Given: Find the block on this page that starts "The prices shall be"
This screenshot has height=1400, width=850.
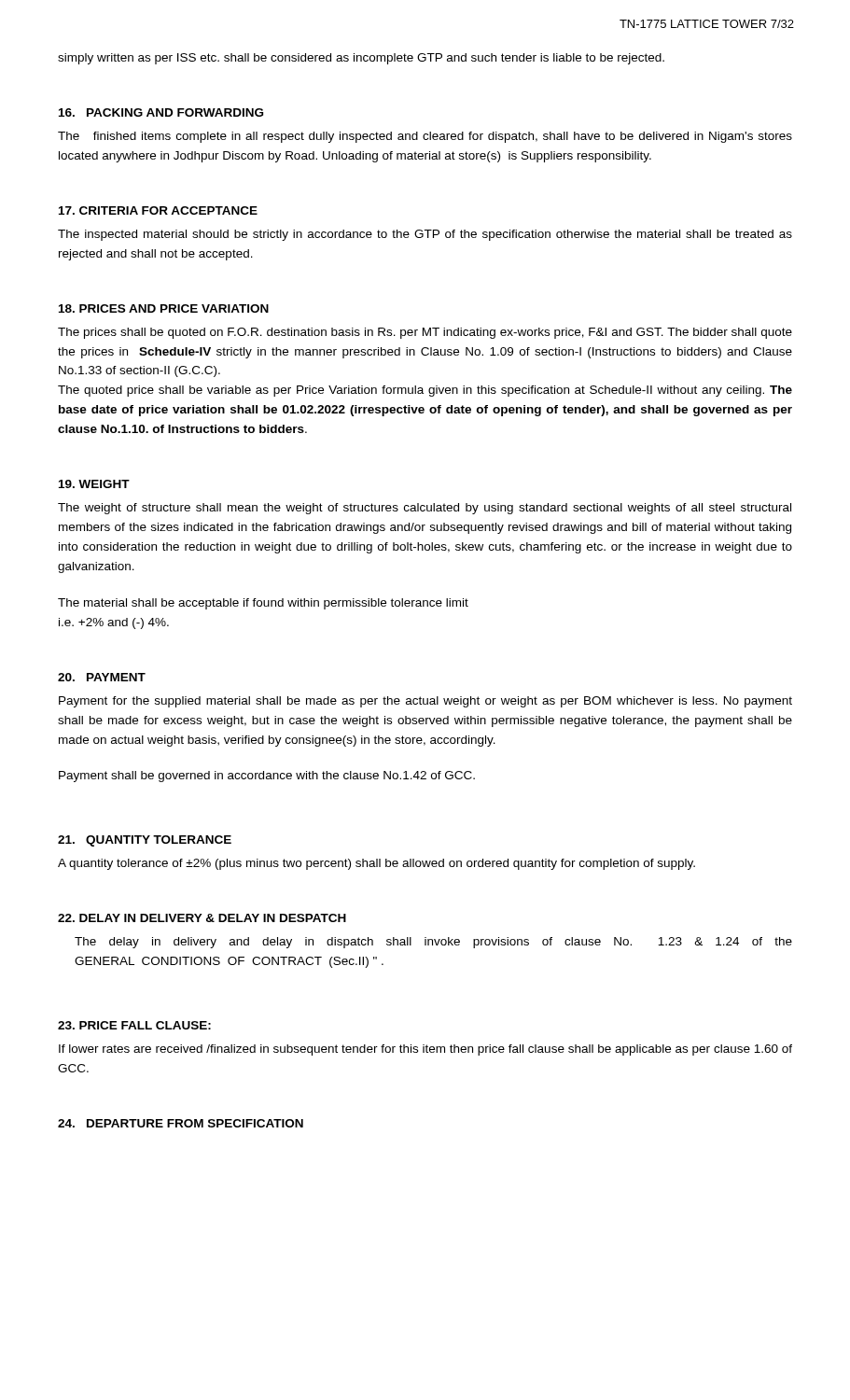Looking at the screenshot, I should pyautogui.click(x=425, y=380).
